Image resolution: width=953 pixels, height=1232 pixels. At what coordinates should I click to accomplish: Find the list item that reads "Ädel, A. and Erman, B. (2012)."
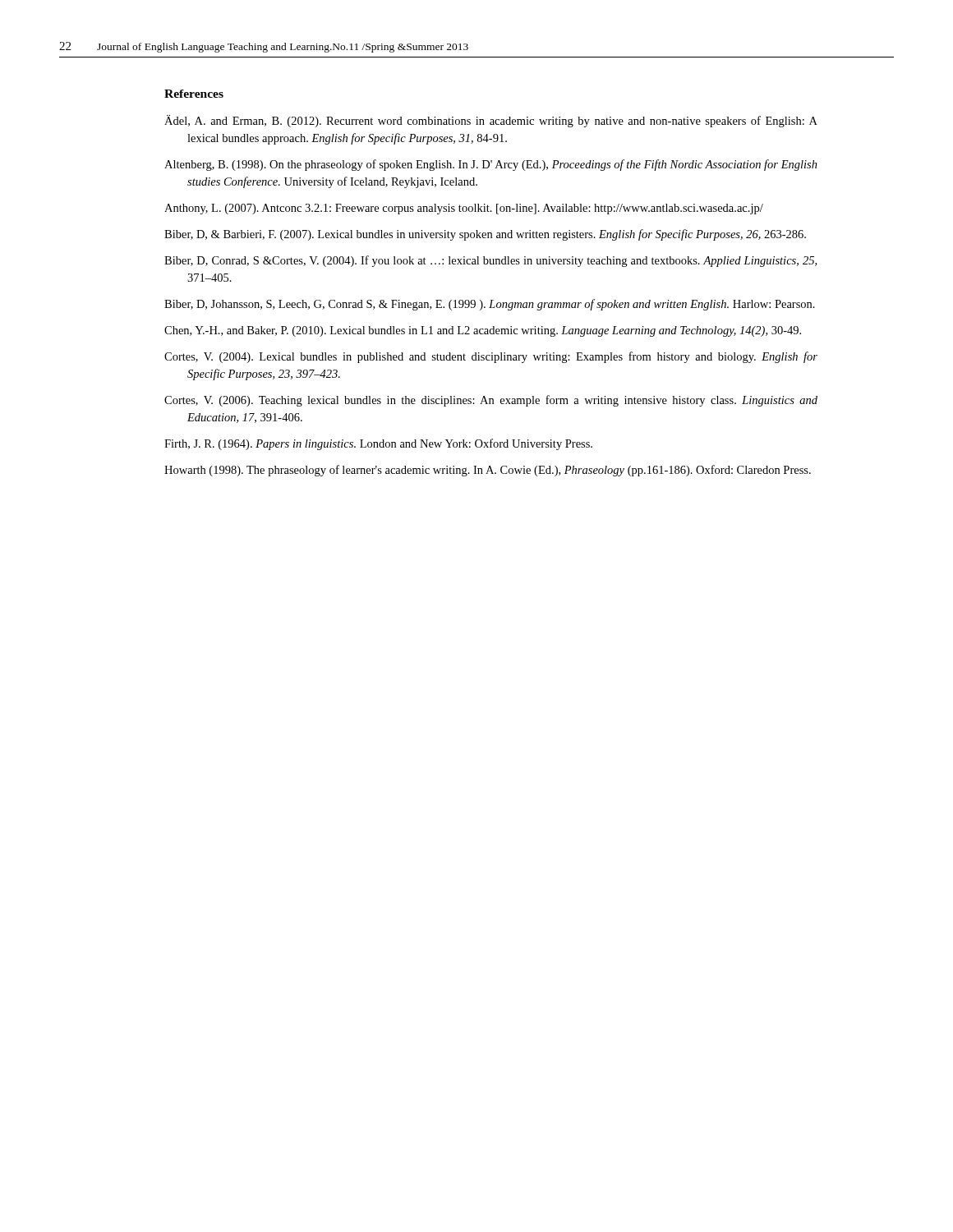coord(491,130)
